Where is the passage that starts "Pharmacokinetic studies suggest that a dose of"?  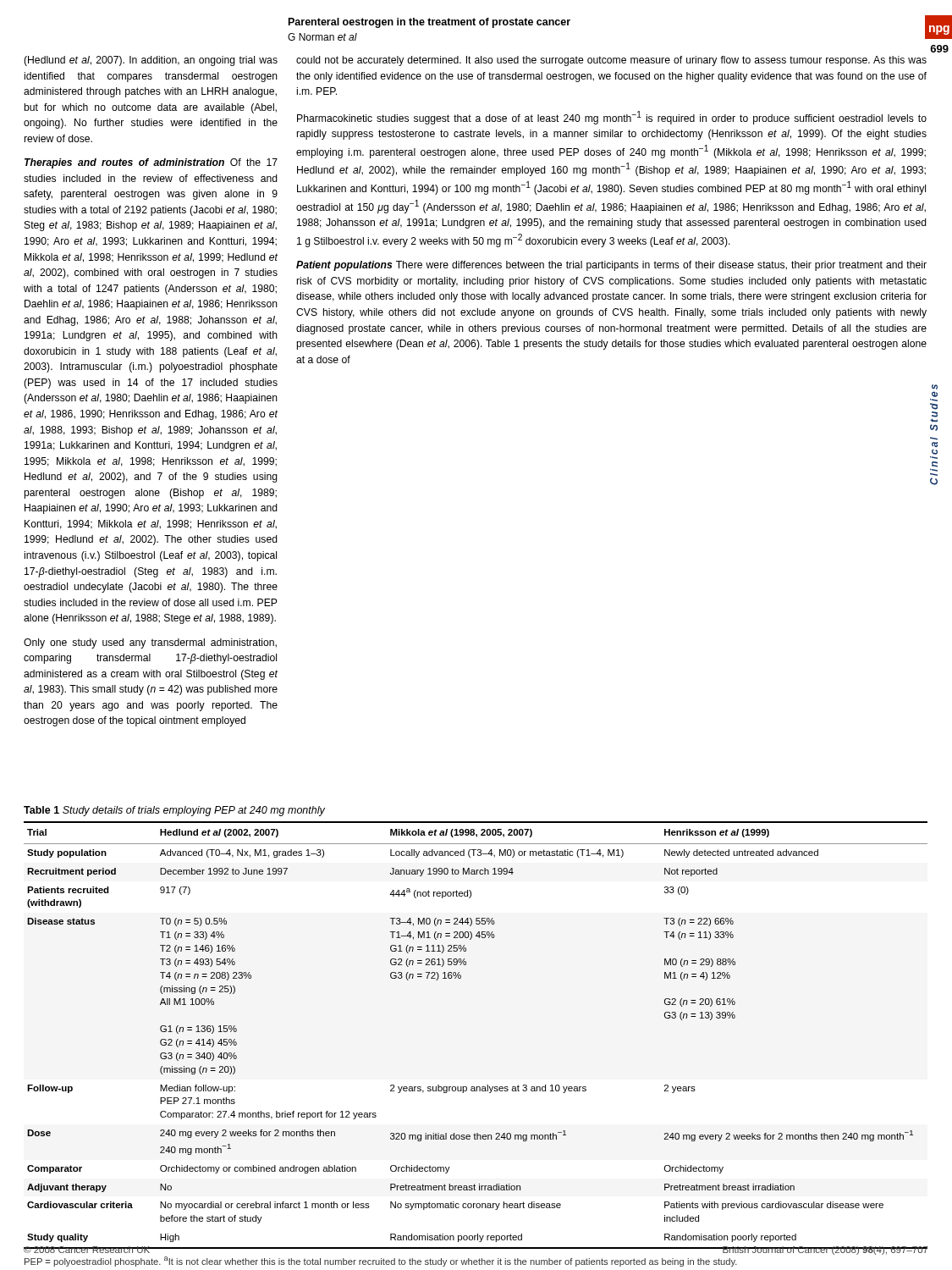click(611, 178)
